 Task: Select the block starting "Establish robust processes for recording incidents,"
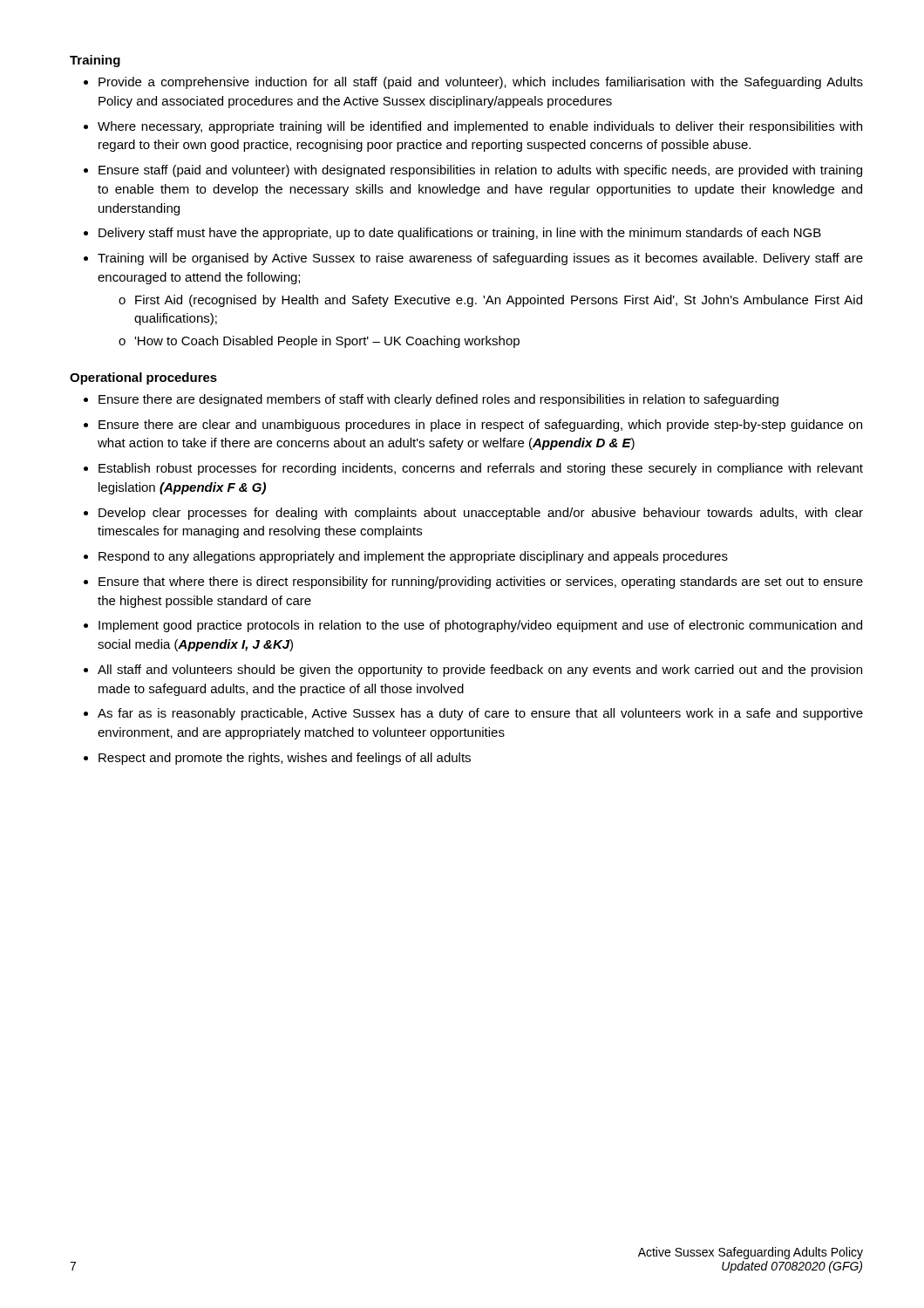click(480, 477)
